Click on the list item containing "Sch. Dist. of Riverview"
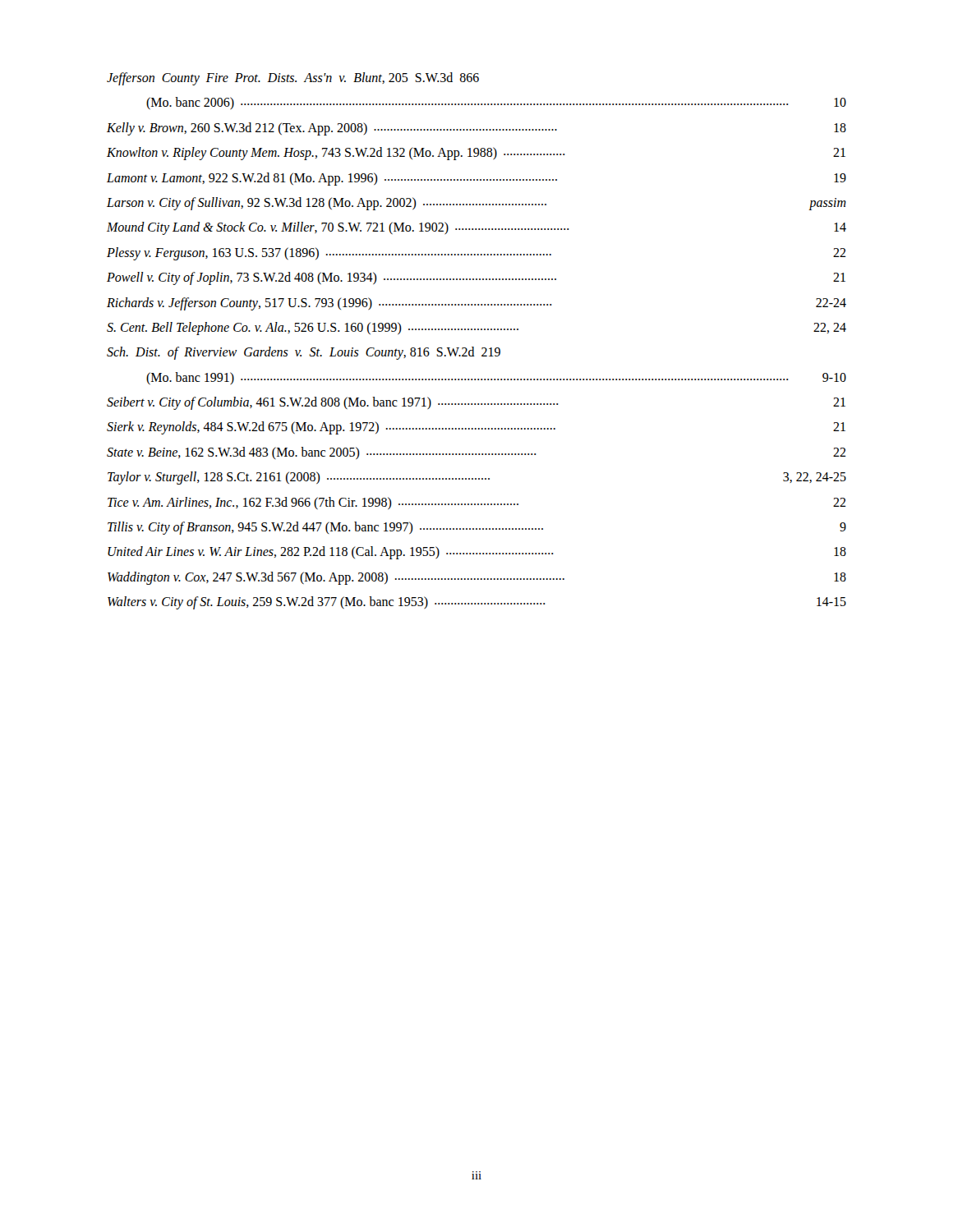 (476, 365)
